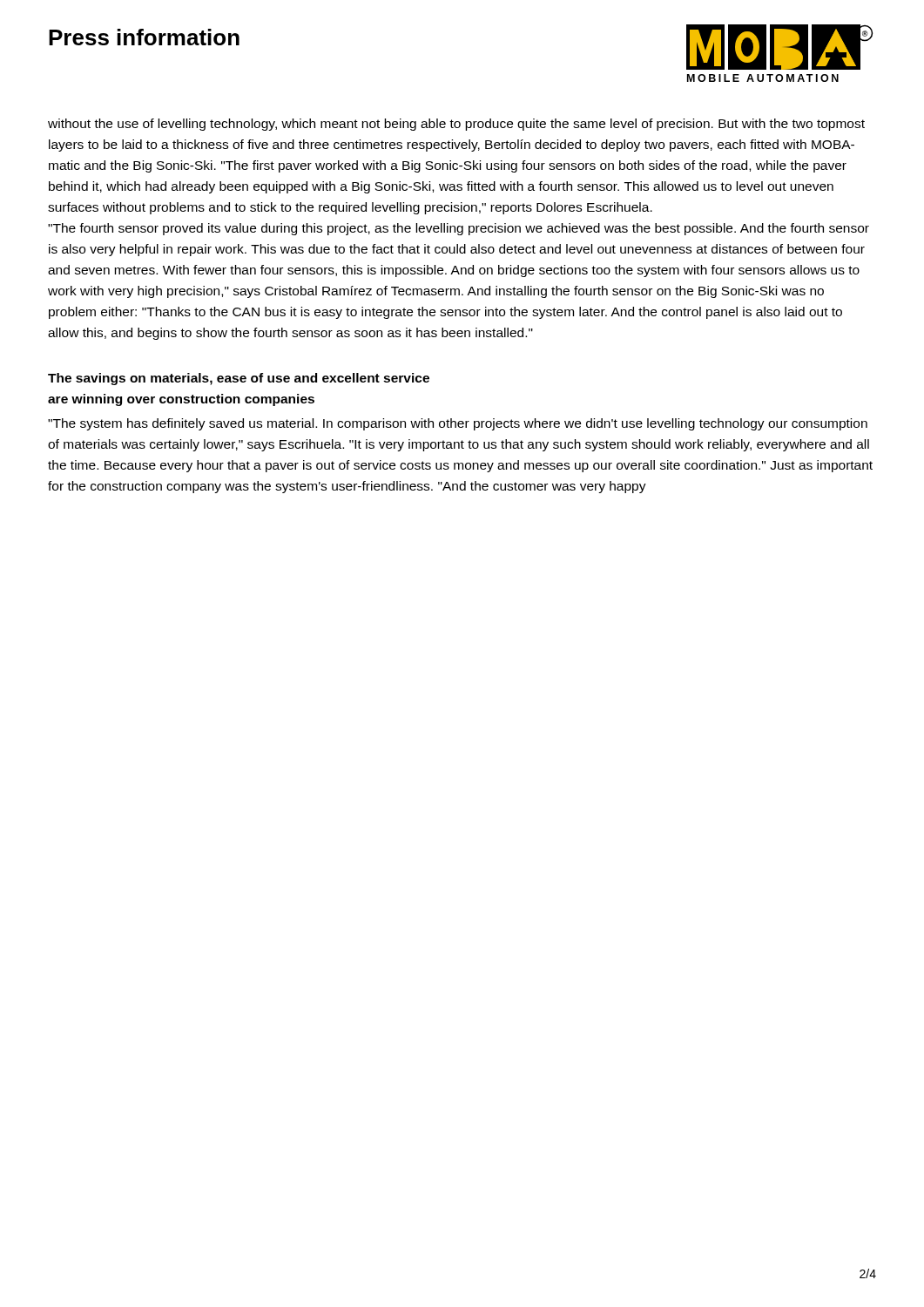Locate the text block containing ""The fourth sensor proved its"
924x1307 pixels.
click(462, 281)
